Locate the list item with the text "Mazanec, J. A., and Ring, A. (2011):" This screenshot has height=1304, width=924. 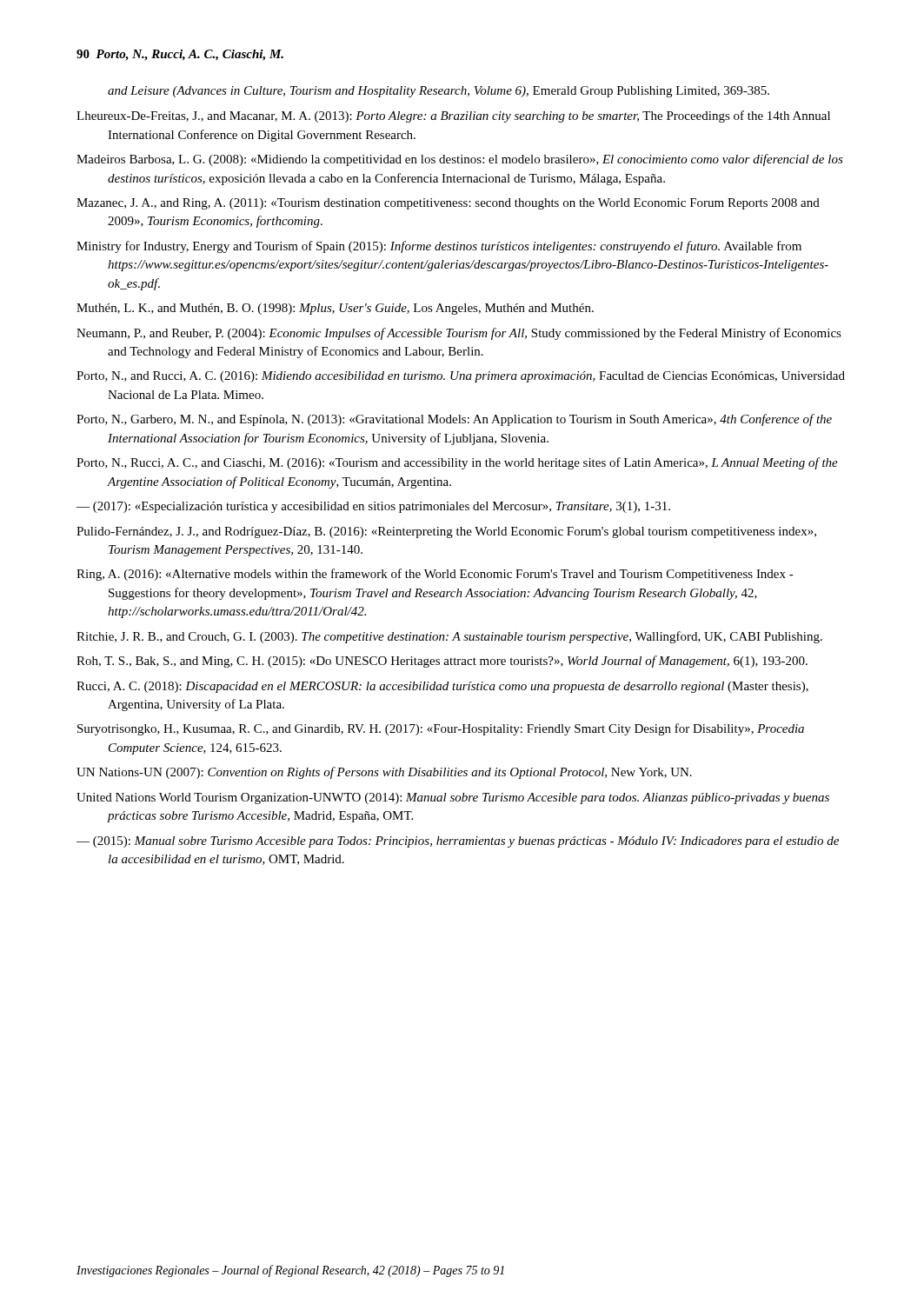[x=448, y=212]
